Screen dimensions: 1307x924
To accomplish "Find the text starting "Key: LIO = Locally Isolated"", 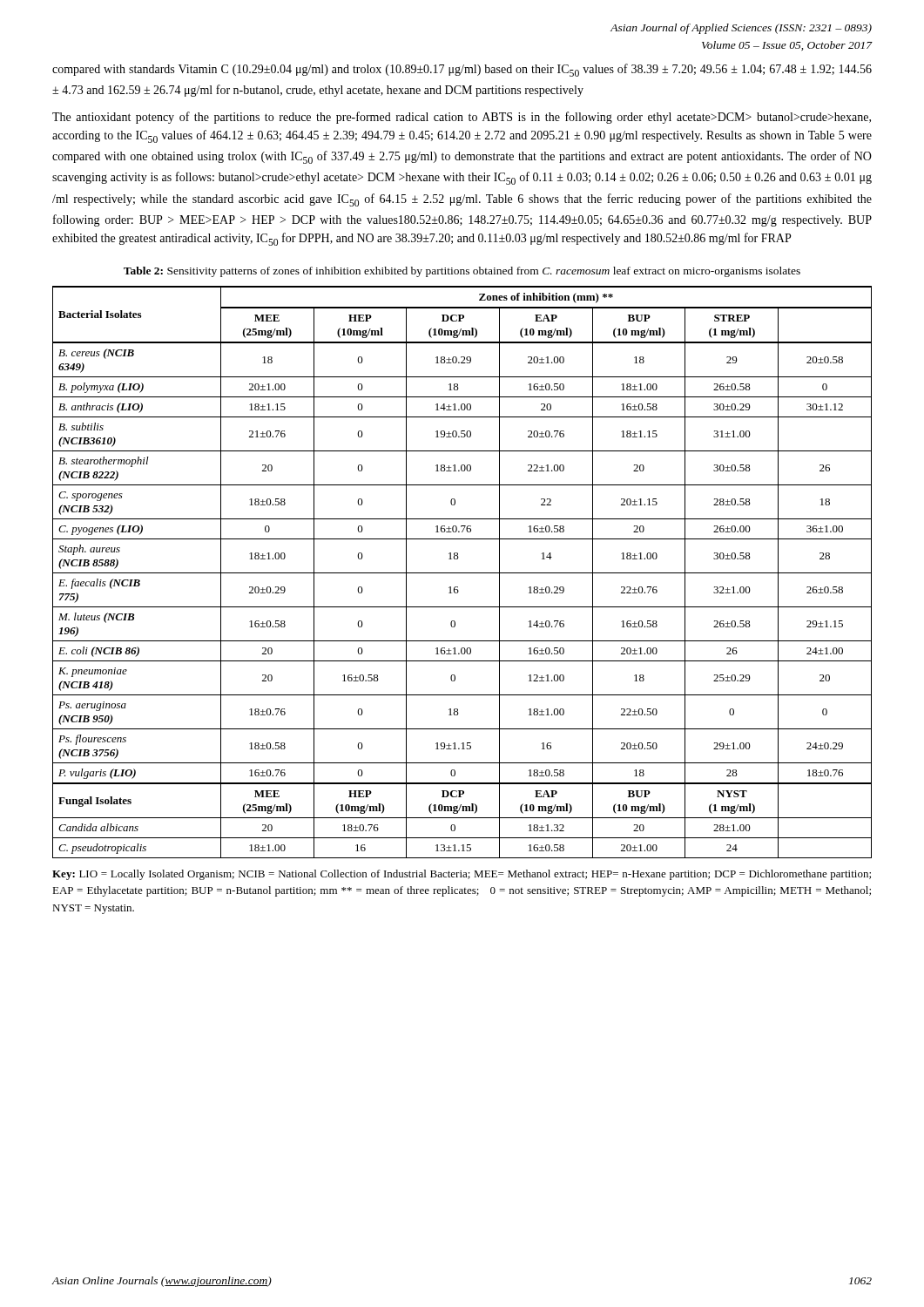I will click(462, 890).
